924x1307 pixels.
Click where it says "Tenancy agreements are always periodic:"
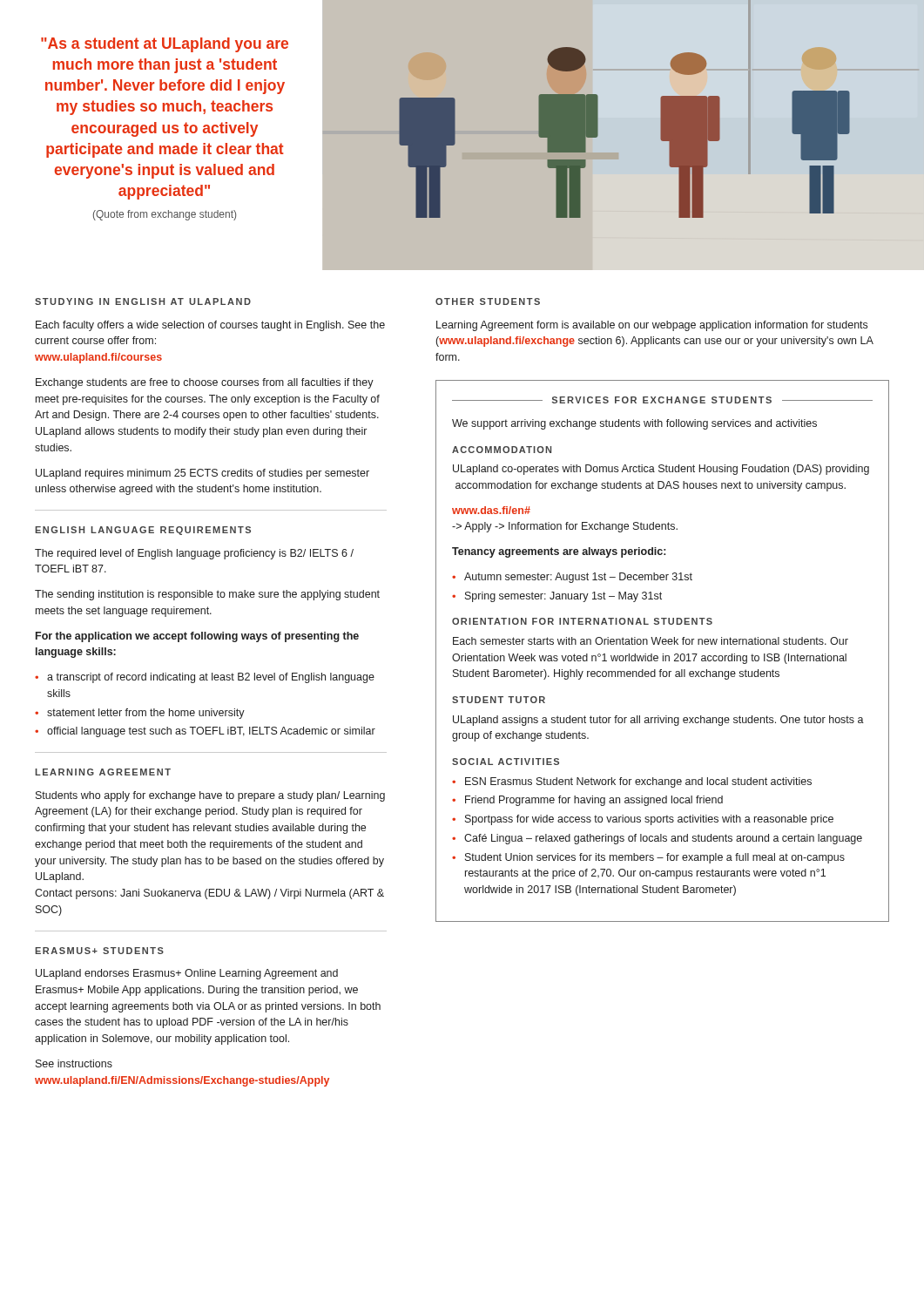click(x=662, y=552)
